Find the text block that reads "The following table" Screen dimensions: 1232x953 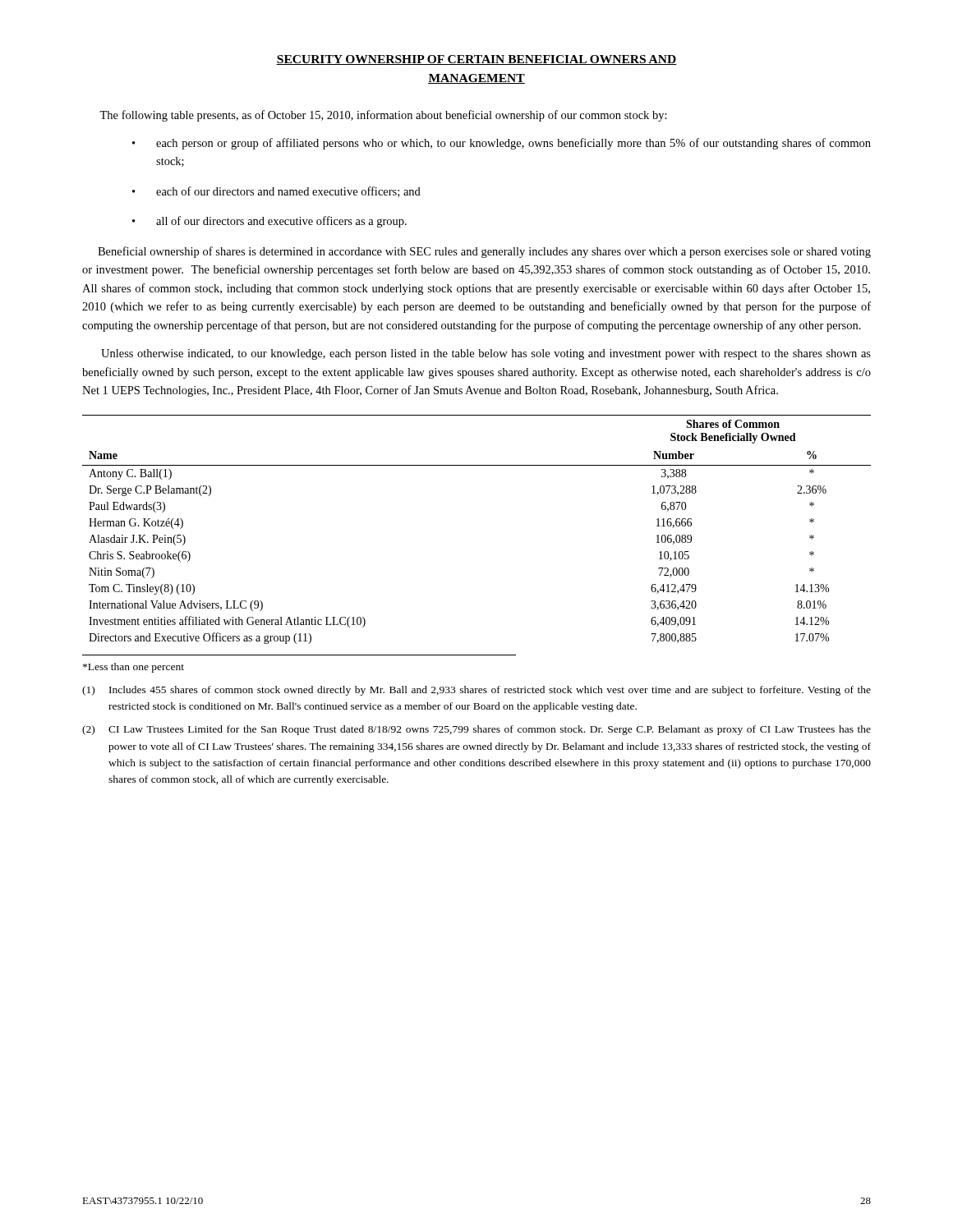pos(375,115)
